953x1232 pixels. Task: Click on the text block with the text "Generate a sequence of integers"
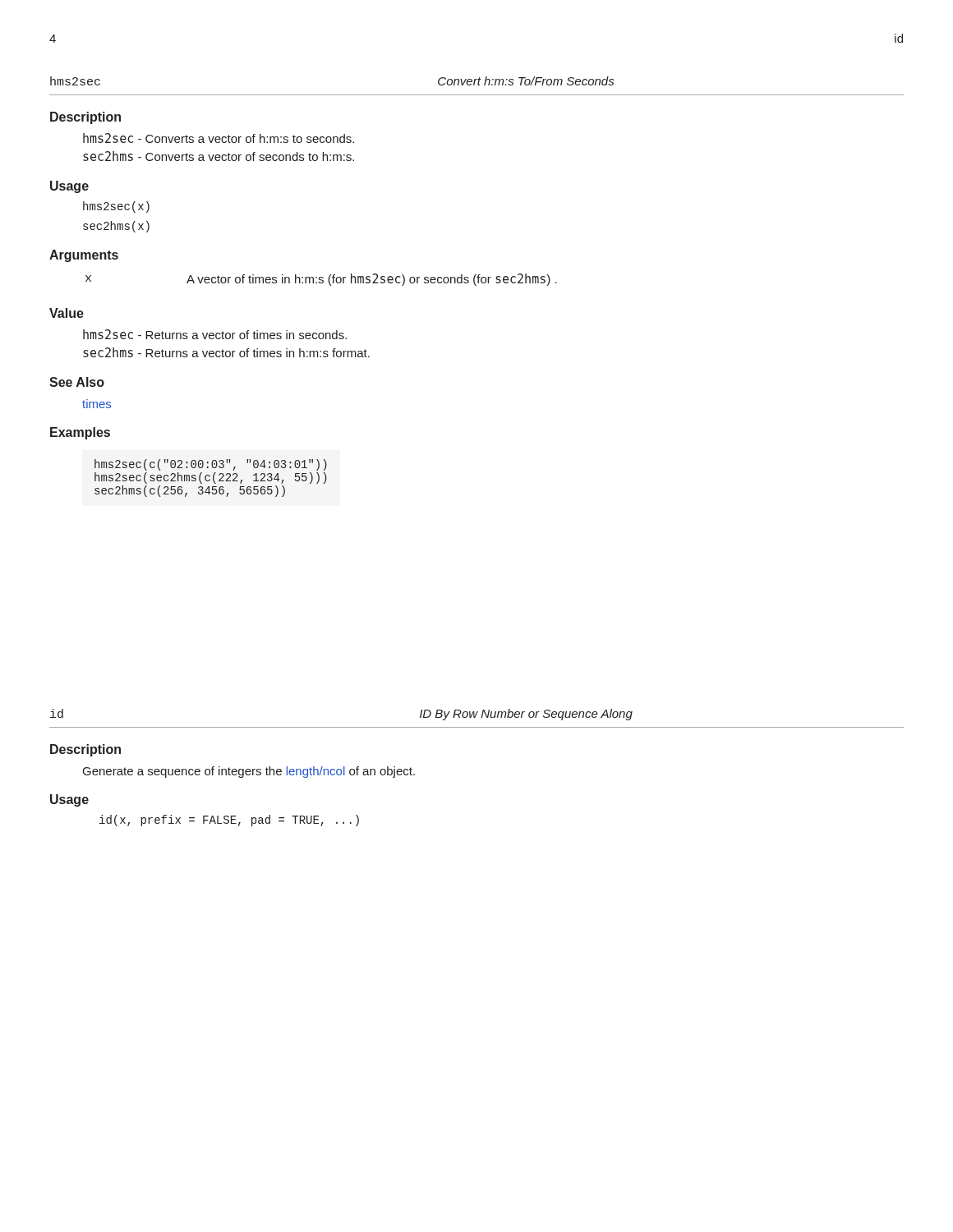point(249,771)
